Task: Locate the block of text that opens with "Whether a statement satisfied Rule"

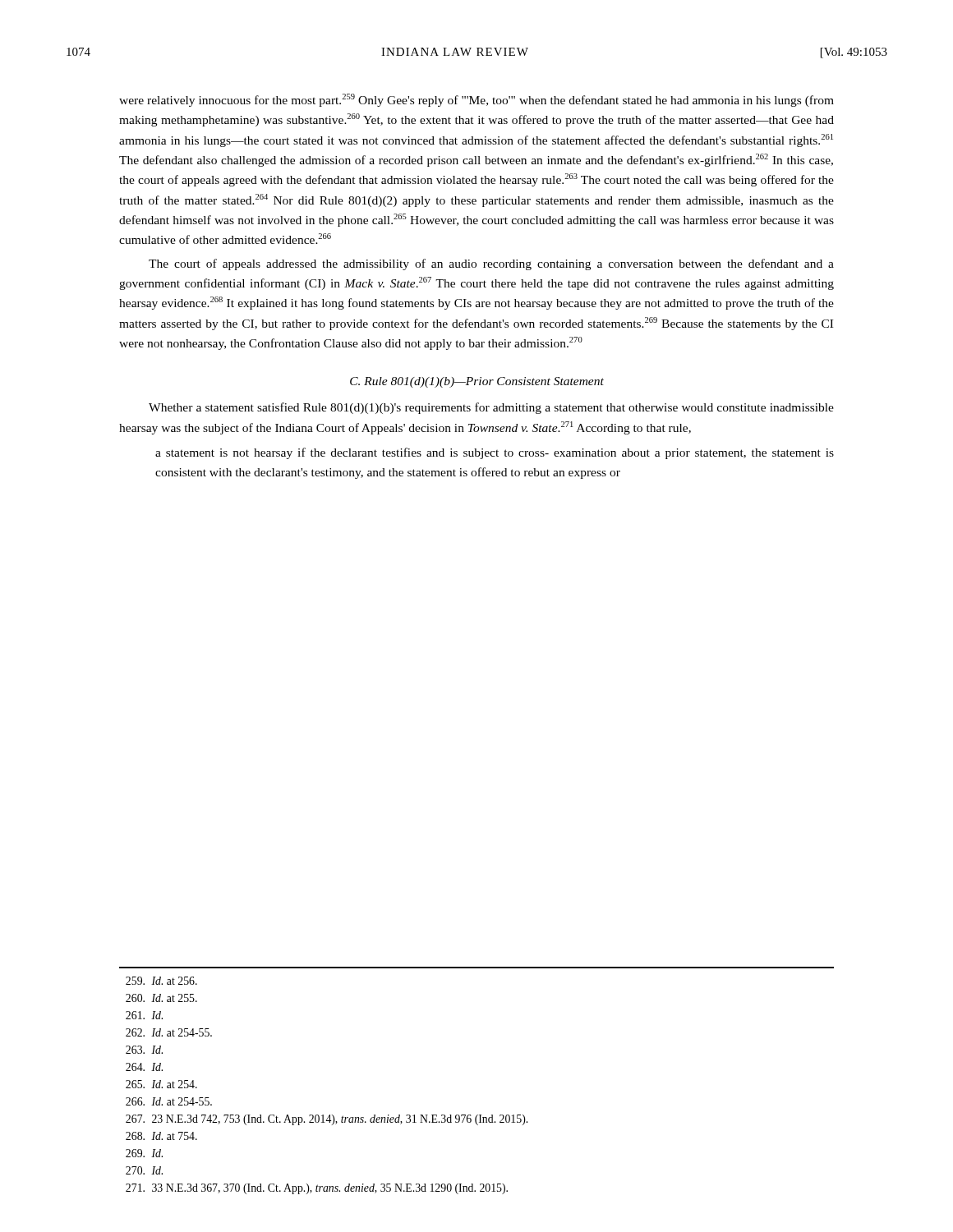Action: (x=476, y=417)
